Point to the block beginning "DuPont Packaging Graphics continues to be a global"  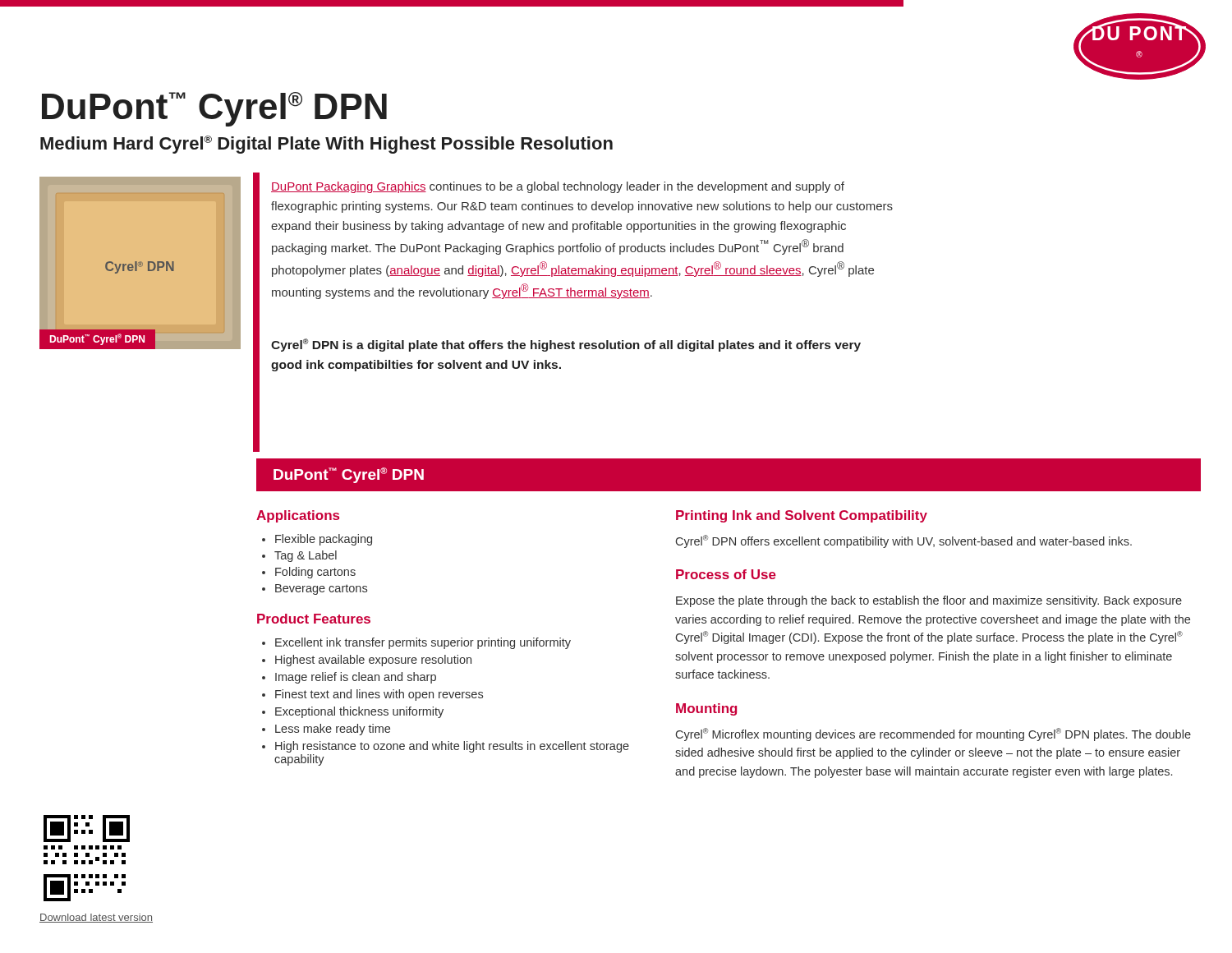click(x=583, y=239)
